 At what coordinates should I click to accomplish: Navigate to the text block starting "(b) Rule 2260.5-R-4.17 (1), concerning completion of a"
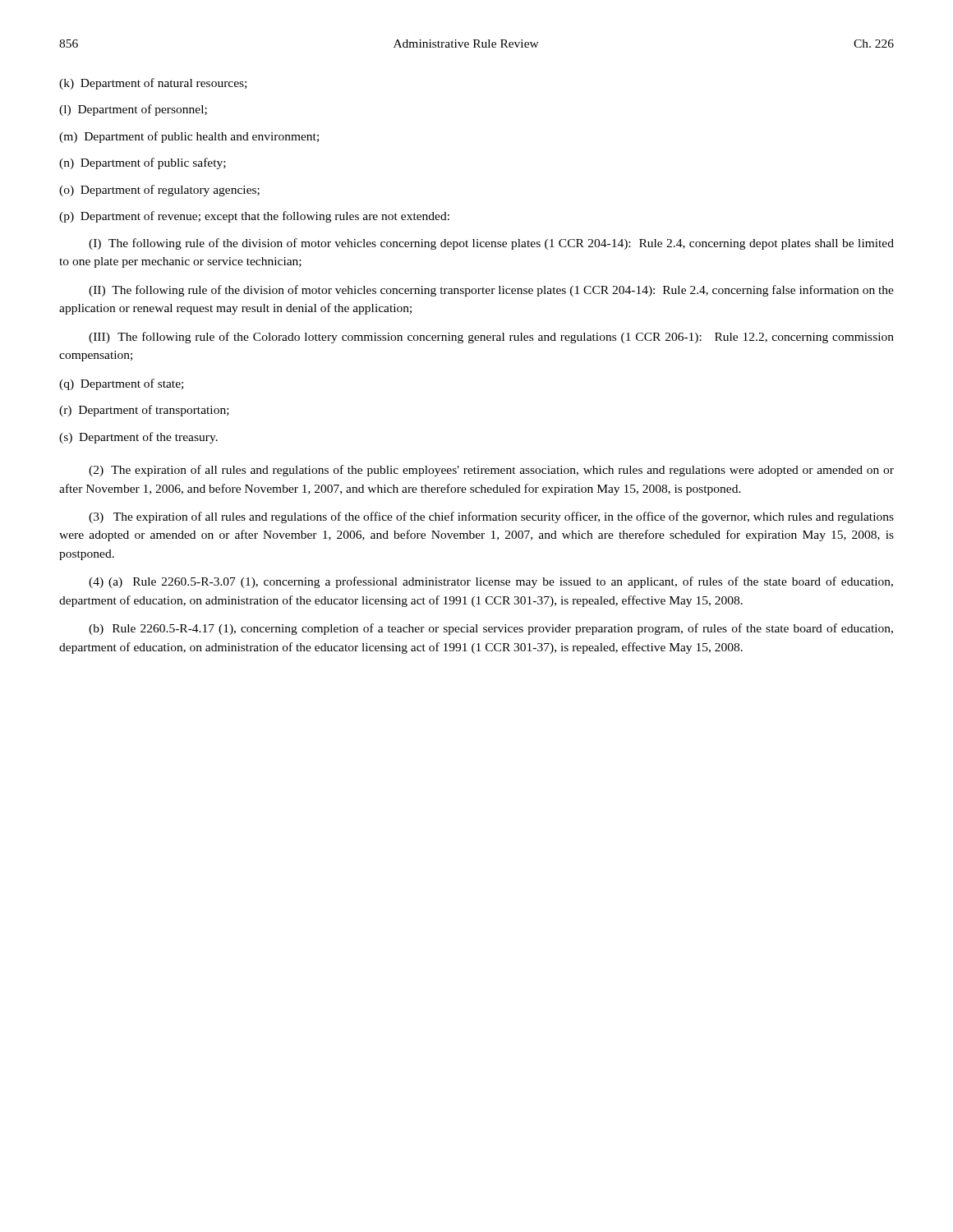(x=476, y=637)
